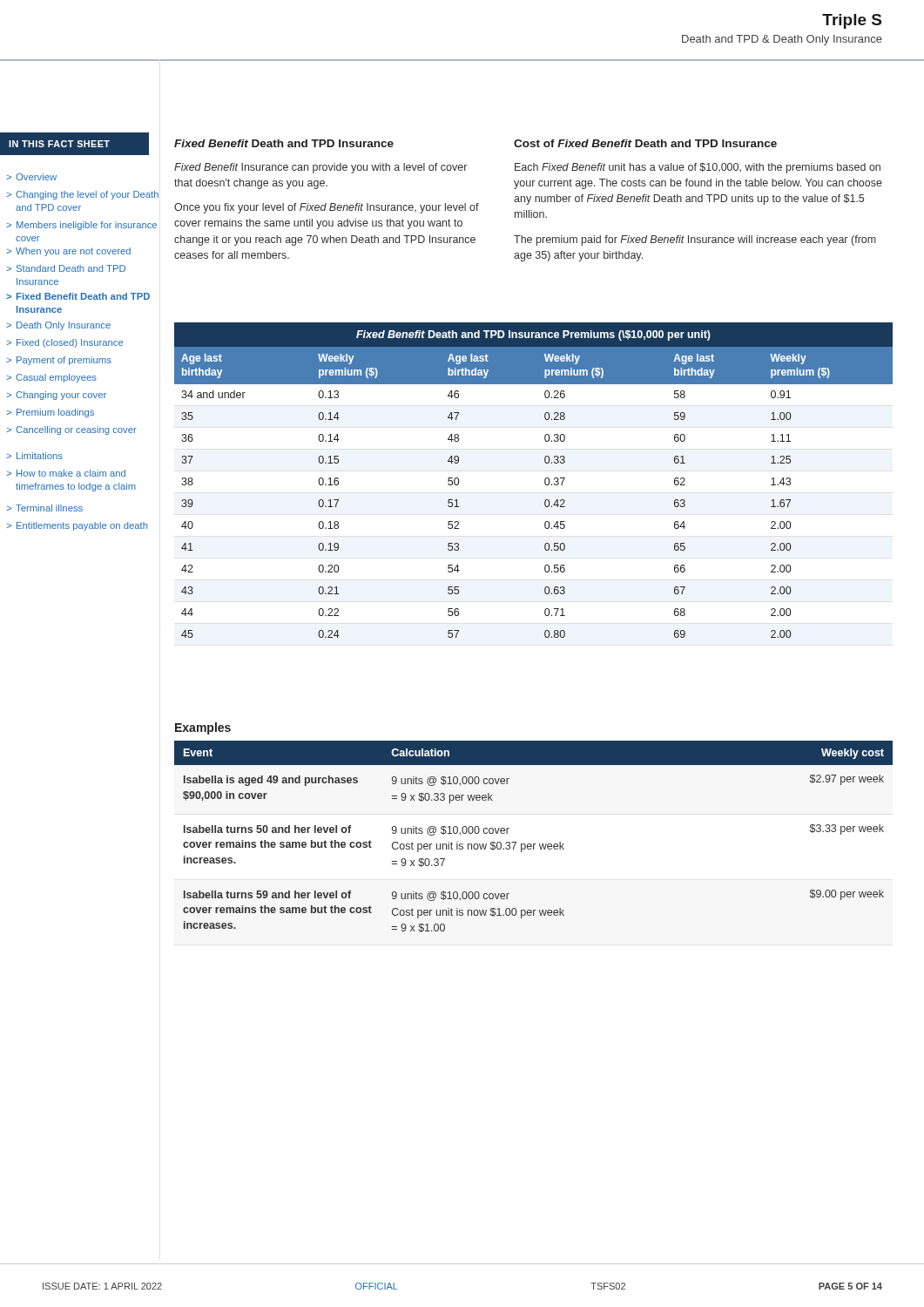This screenshot has height=1307, width=924.
Task: Find the table that mentions "Isabella is aged 49"
Action: tap(533, 843)
